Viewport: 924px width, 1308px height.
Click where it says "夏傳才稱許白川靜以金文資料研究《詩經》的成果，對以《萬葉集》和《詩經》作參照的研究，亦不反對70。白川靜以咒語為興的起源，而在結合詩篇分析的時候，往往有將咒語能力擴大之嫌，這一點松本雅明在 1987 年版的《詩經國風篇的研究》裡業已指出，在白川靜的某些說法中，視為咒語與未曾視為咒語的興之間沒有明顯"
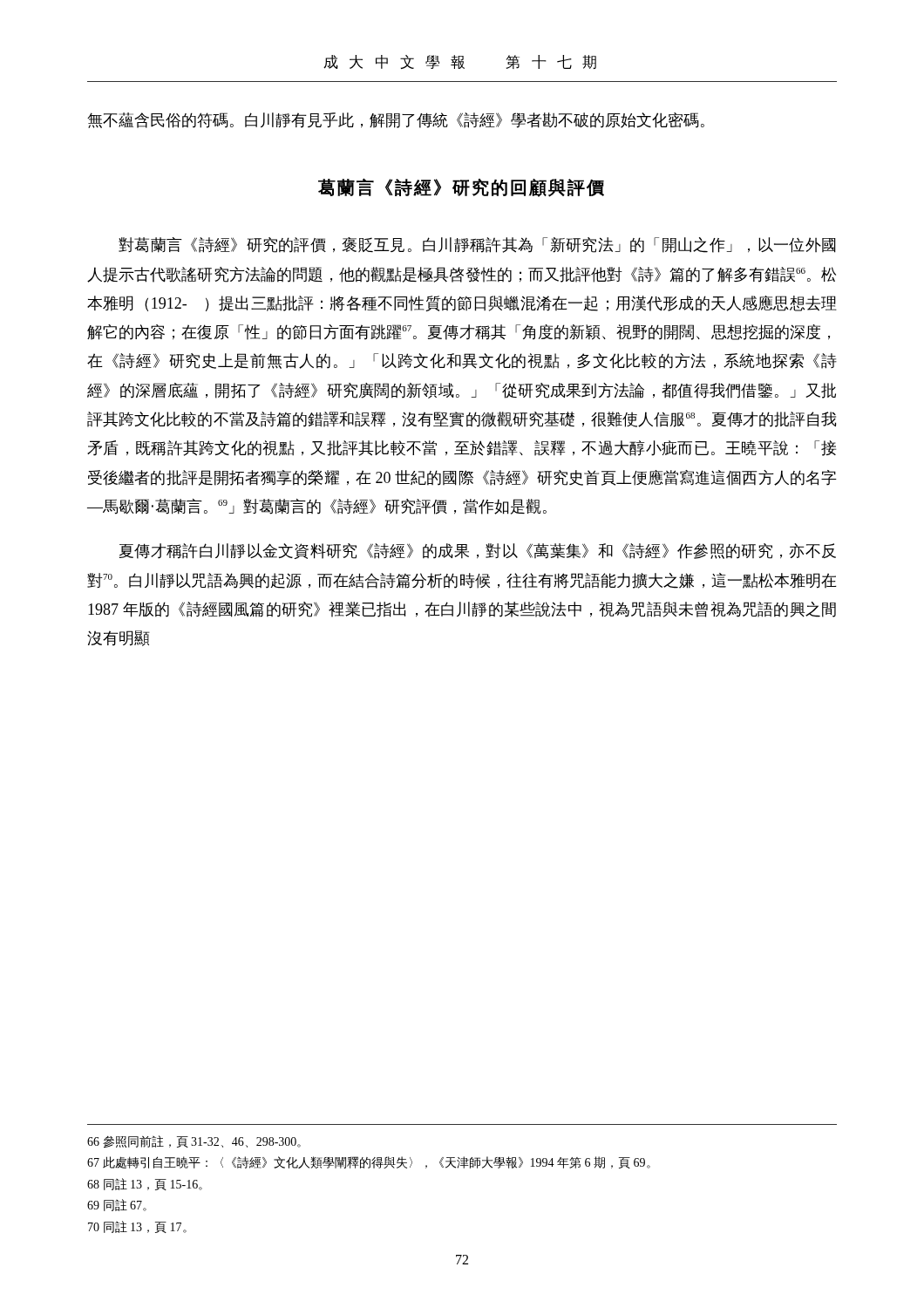point(462,595)
